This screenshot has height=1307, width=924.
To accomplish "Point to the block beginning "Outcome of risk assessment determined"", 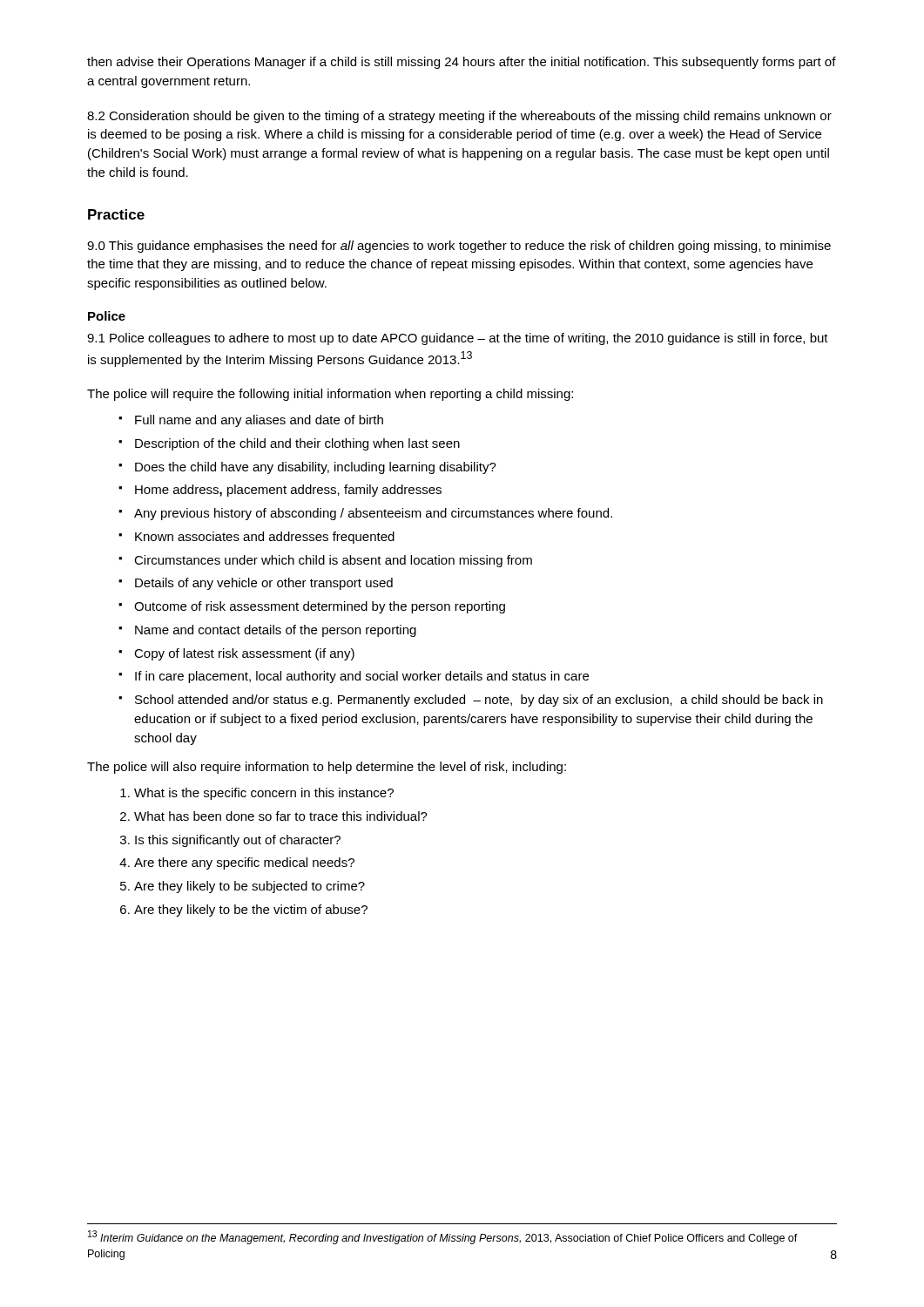I will click(320, 606).
